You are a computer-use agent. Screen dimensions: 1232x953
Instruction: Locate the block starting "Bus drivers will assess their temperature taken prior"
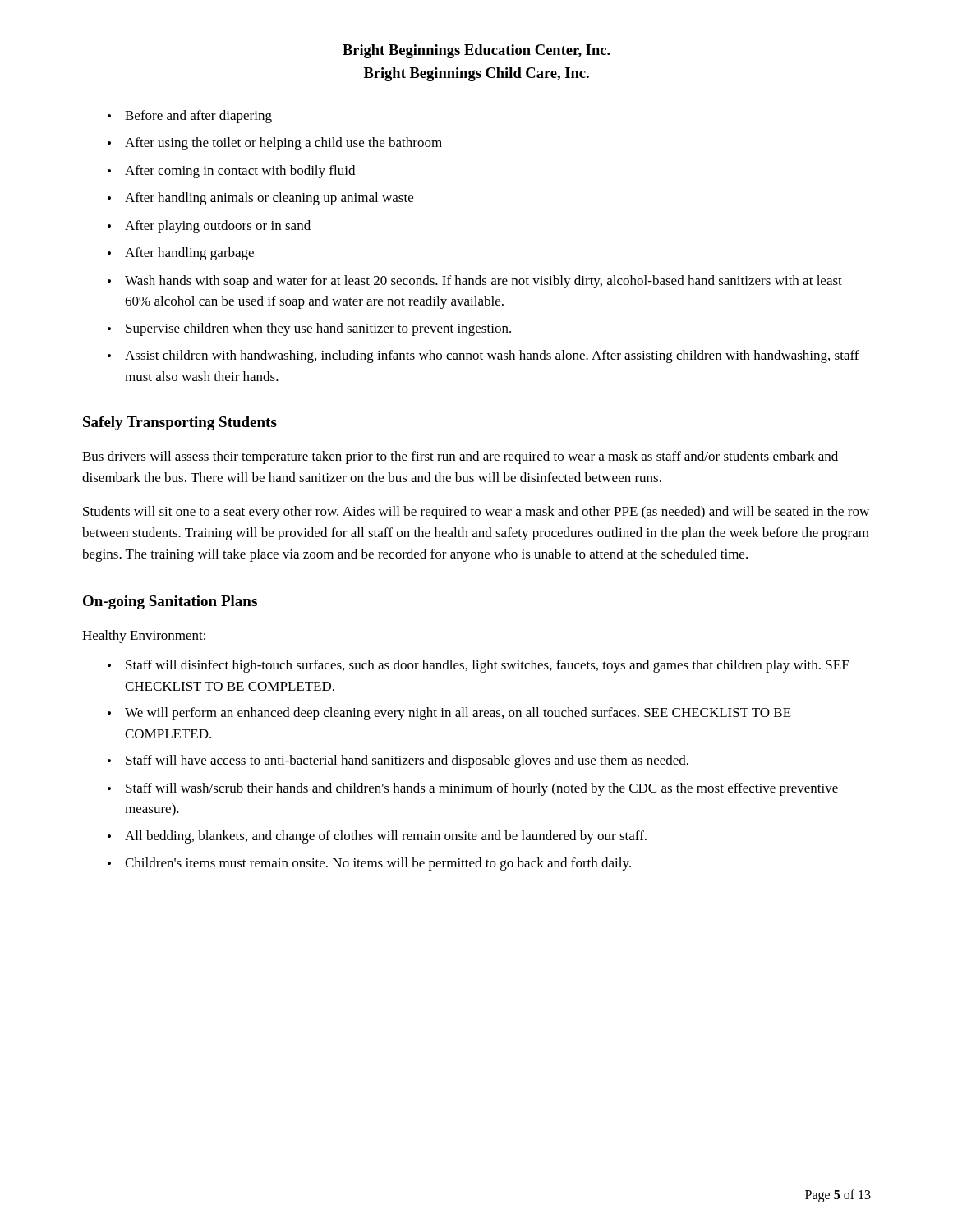tap(460, 467)
